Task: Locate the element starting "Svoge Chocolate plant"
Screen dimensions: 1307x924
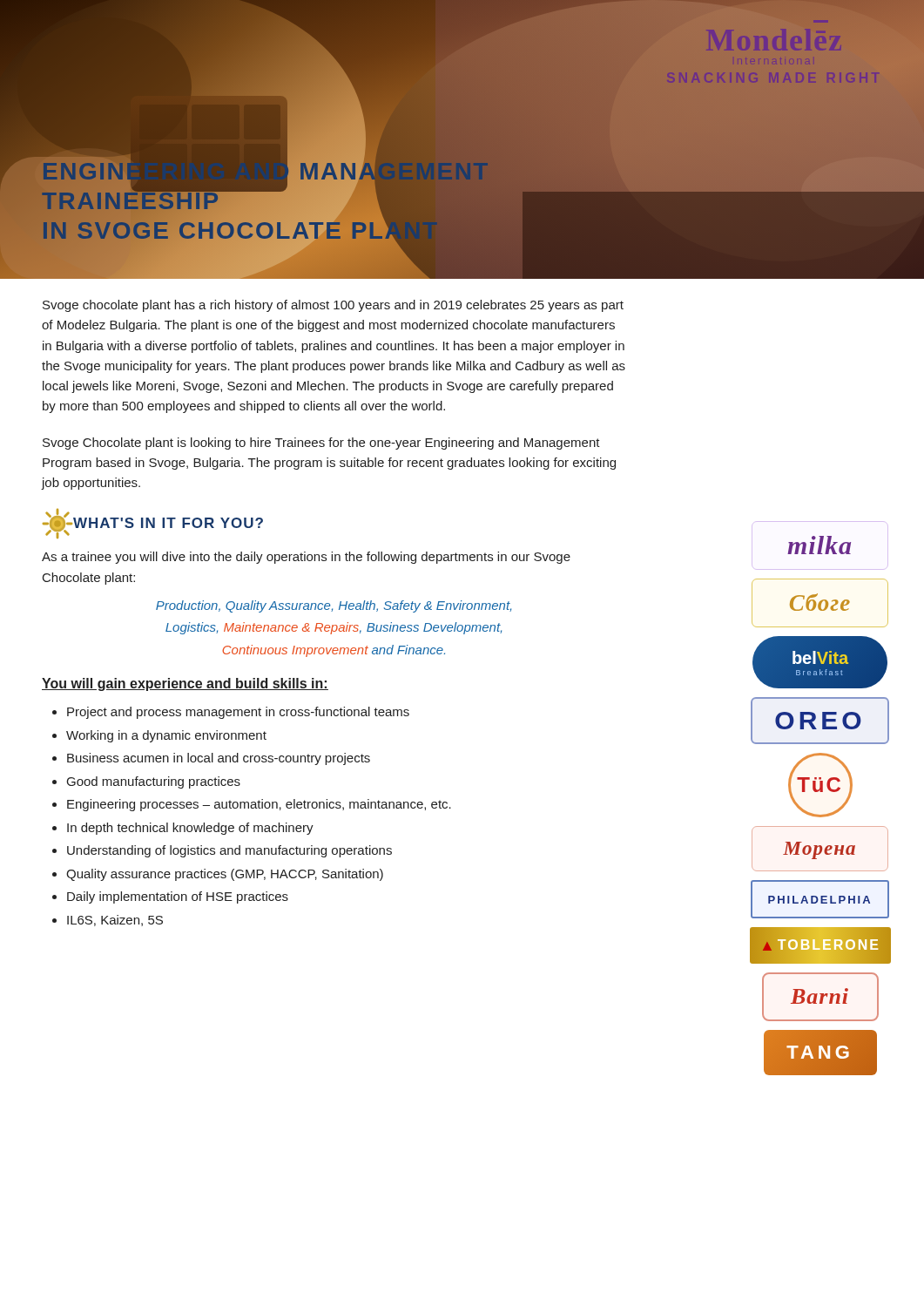Action: coord(329,462)
